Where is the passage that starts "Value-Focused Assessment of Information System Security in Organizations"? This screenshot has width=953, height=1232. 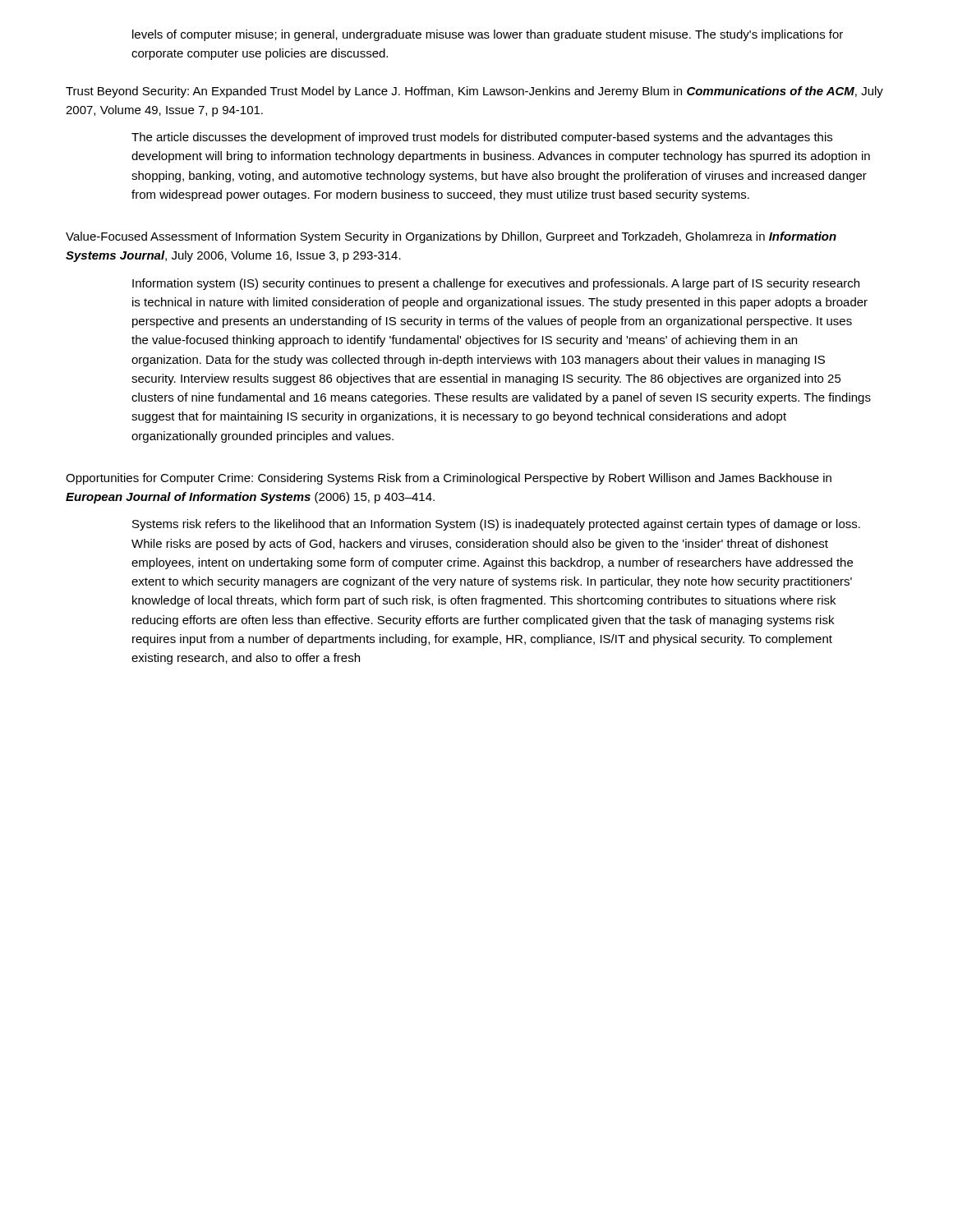click(x=476, y=246)
